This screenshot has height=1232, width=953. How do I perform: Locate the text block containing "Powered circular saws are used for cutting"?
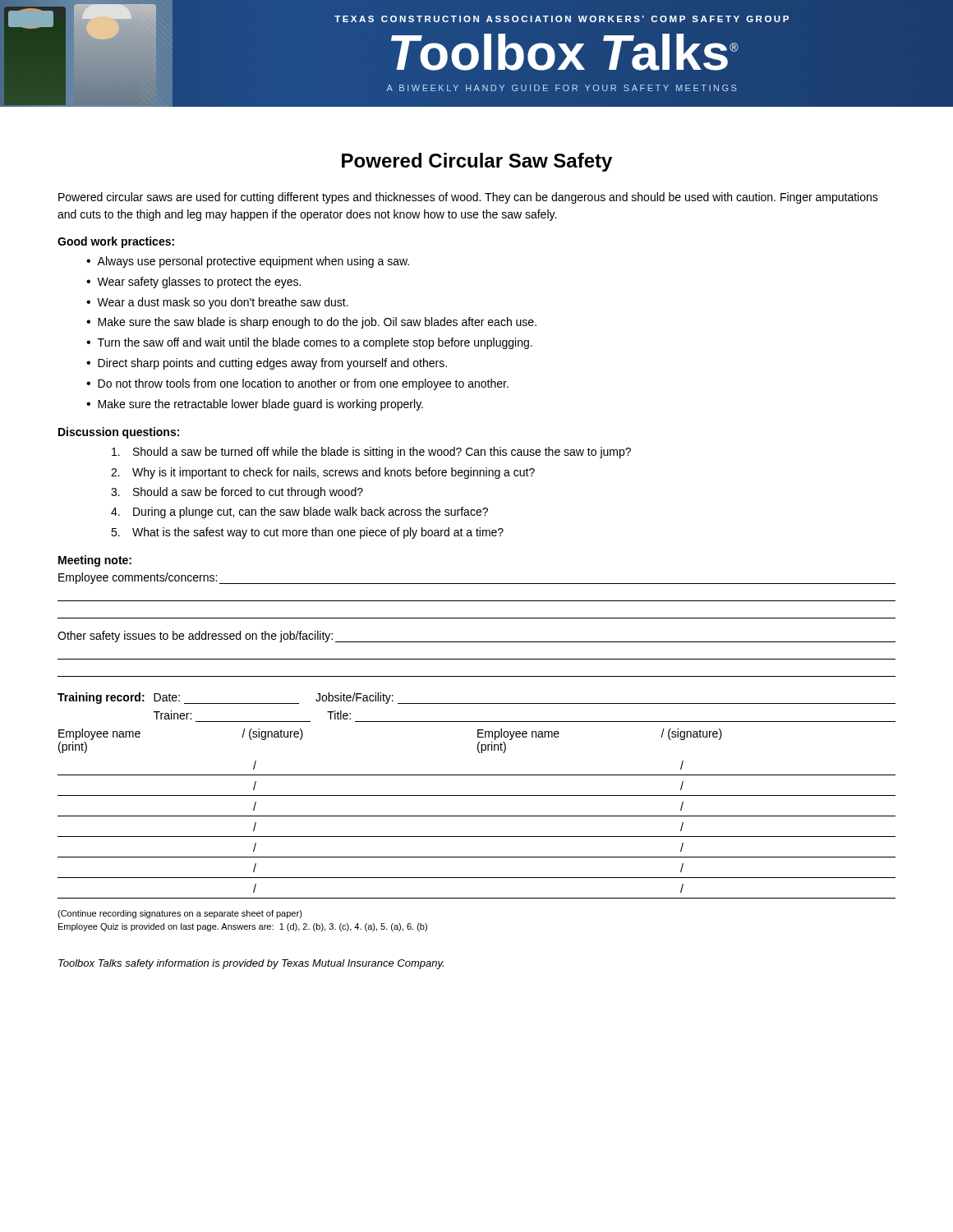pyautogui.click(x=468, y=206)
